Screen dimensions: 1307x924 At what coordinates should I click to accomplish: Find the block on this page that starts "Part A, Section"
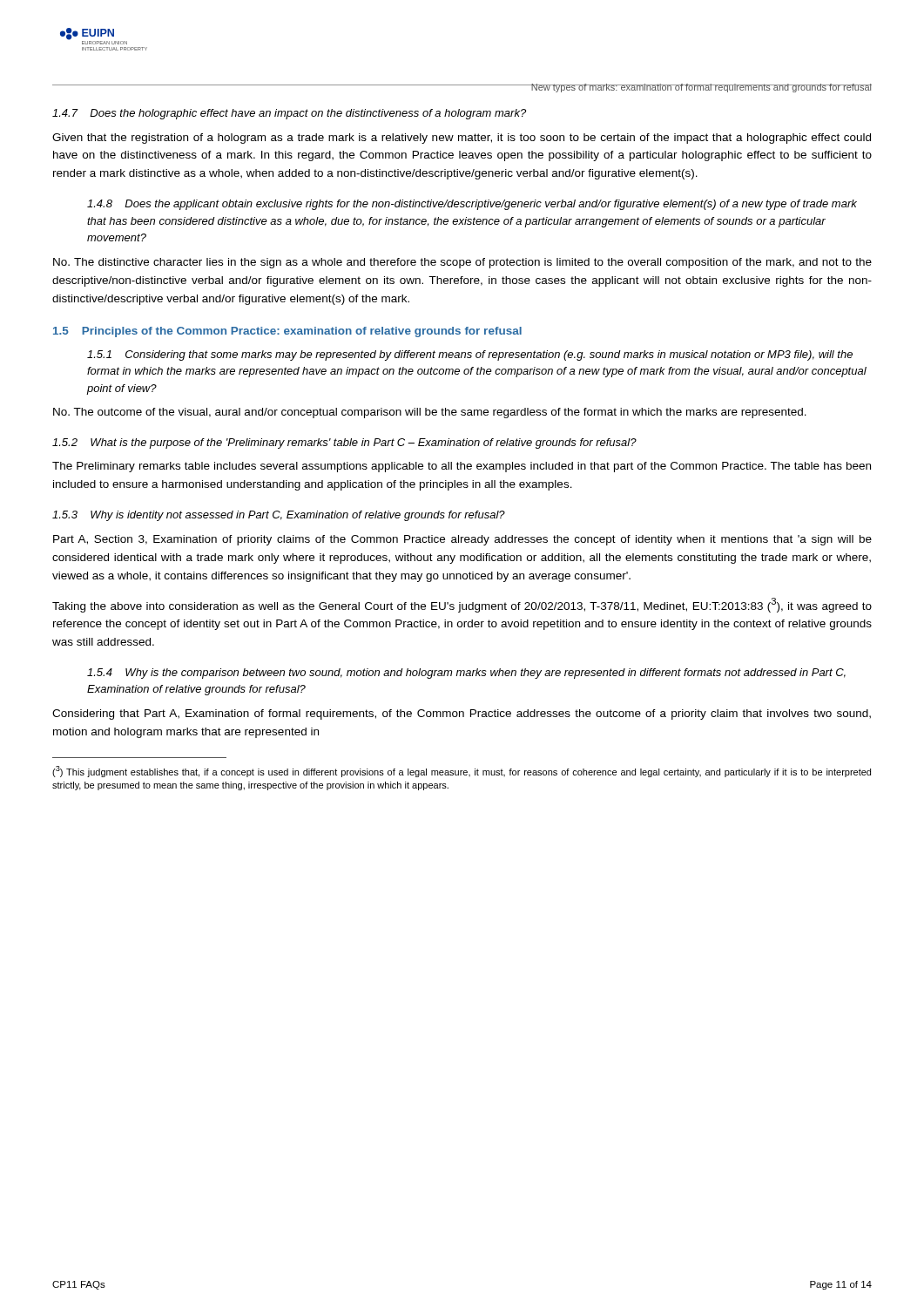tap(462, 557)
